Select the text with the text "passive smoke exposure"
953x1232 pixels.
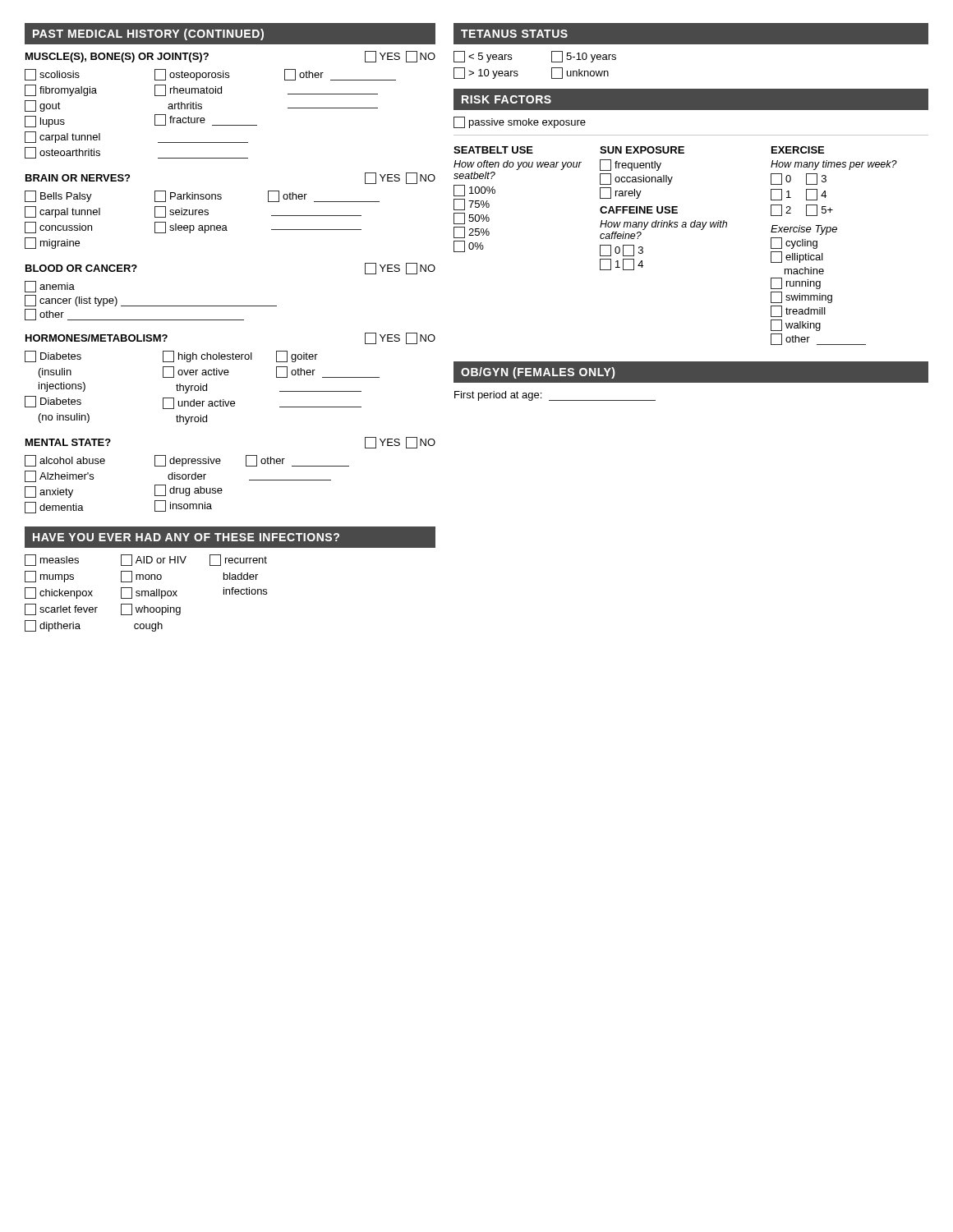(520, 122)
